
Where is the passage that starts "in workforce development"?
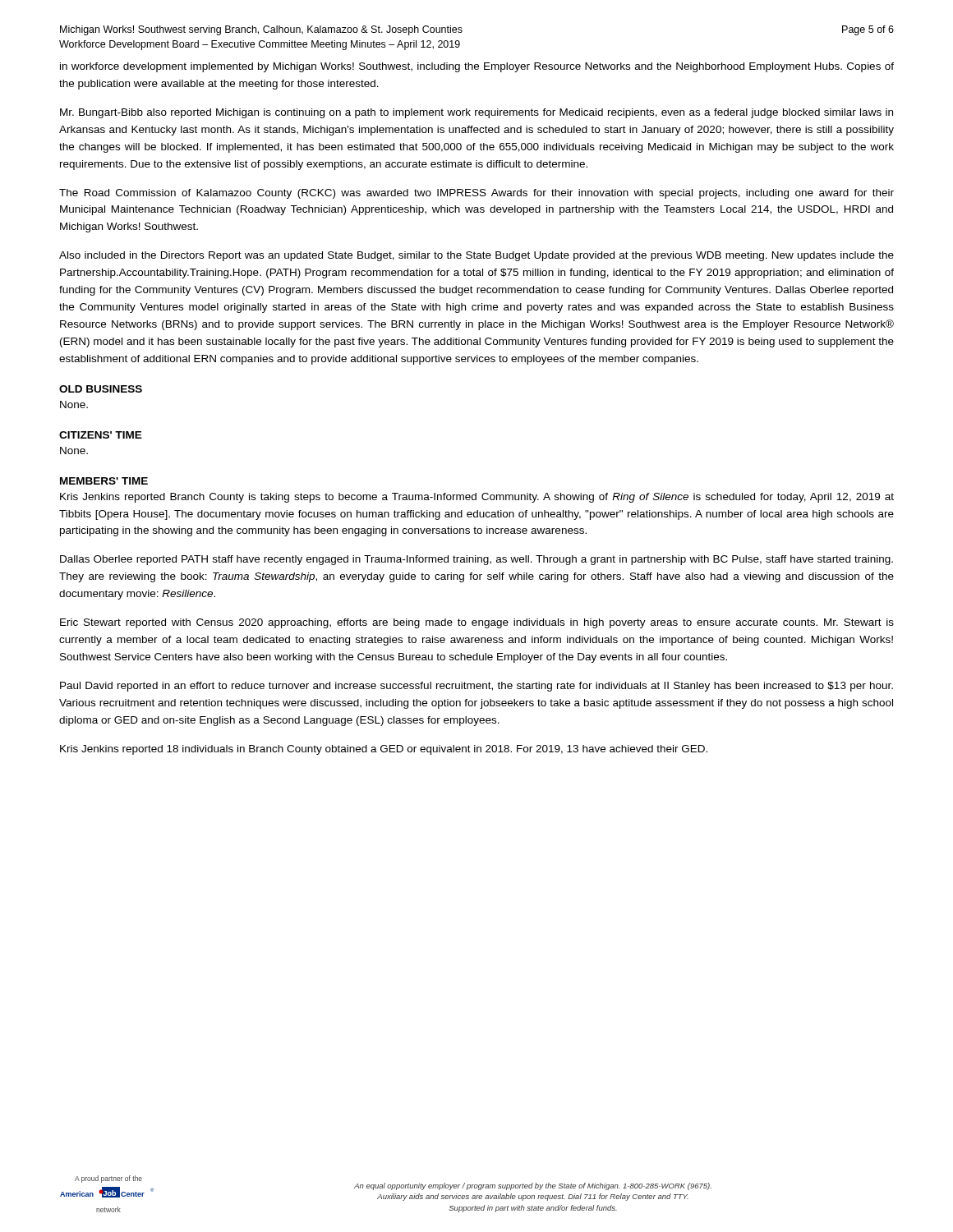(476, 75)
